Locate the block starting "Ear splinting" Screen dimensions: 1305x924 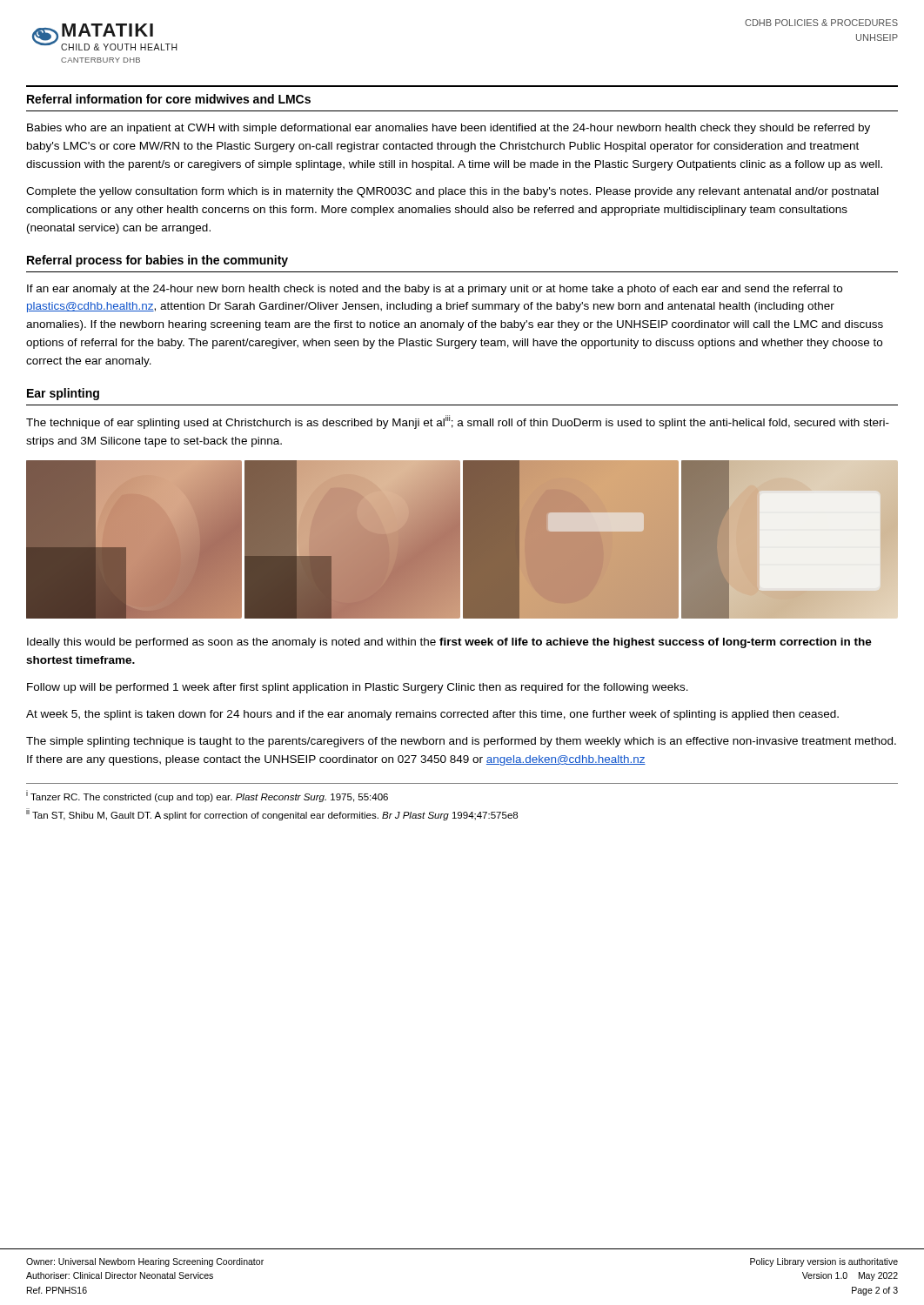pos(63,393)
